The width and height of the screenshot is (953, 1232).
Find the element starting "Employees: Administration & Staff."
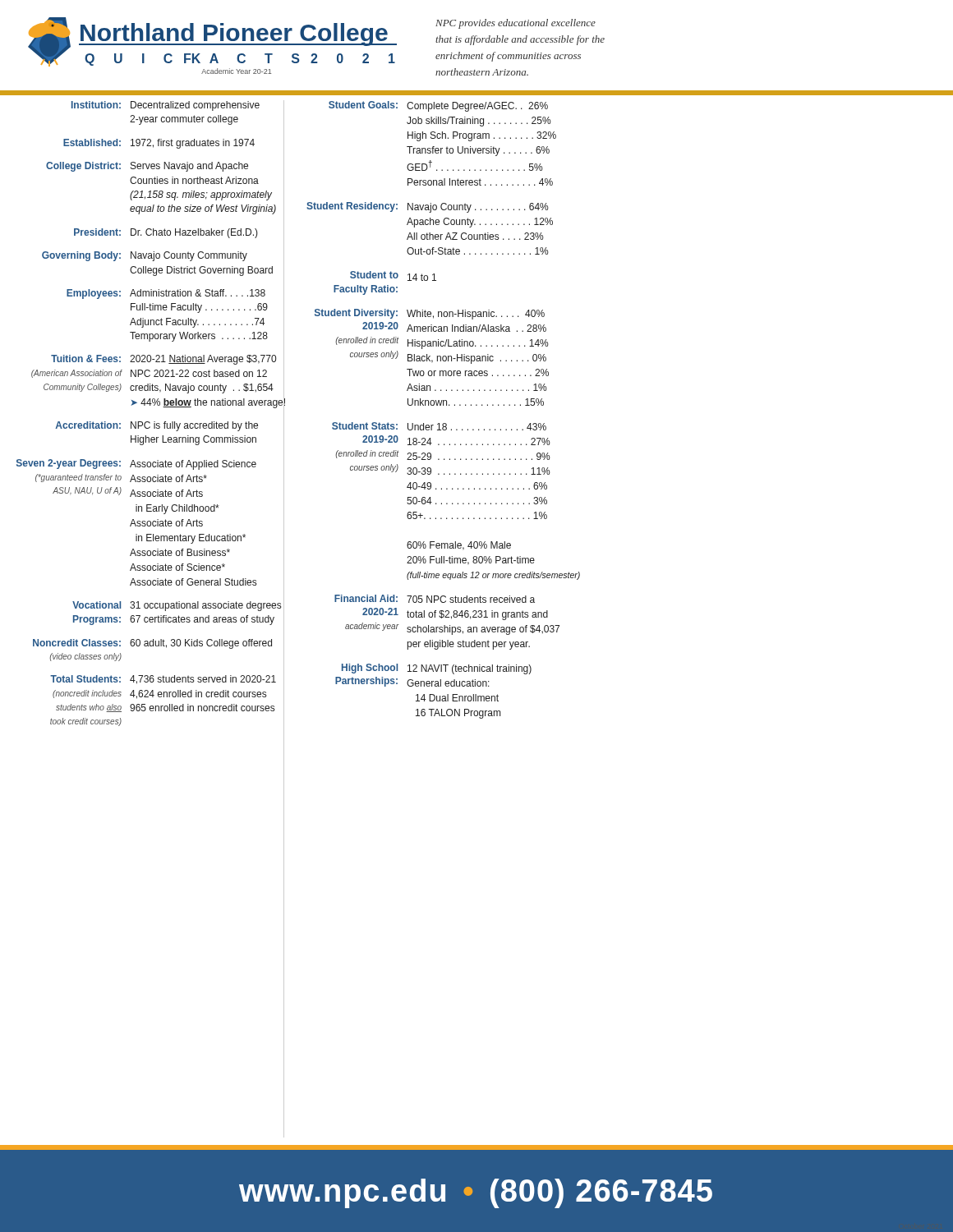[154, 315]
